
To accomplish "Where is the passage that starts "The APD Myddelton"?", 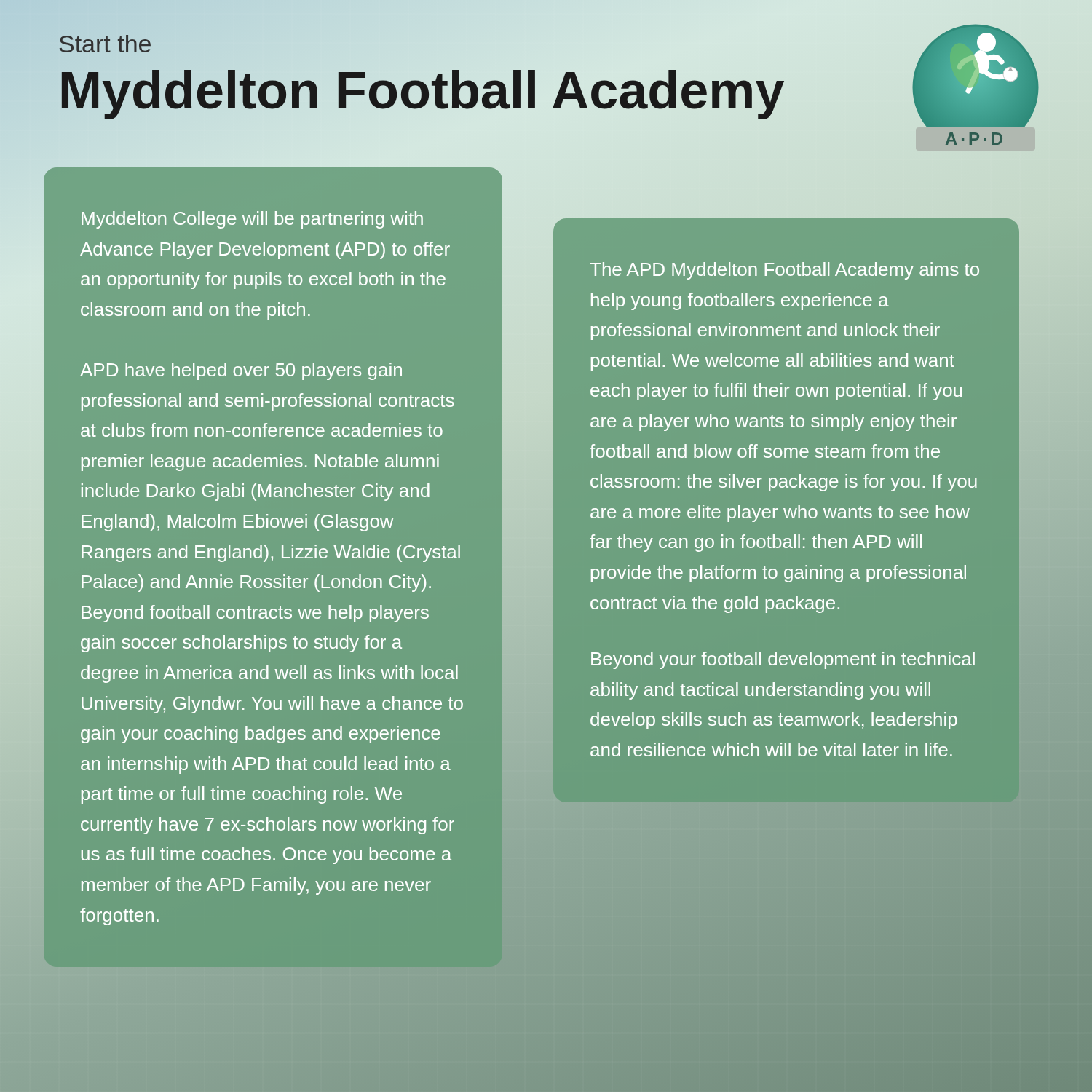I will click(x=786, y=510).
